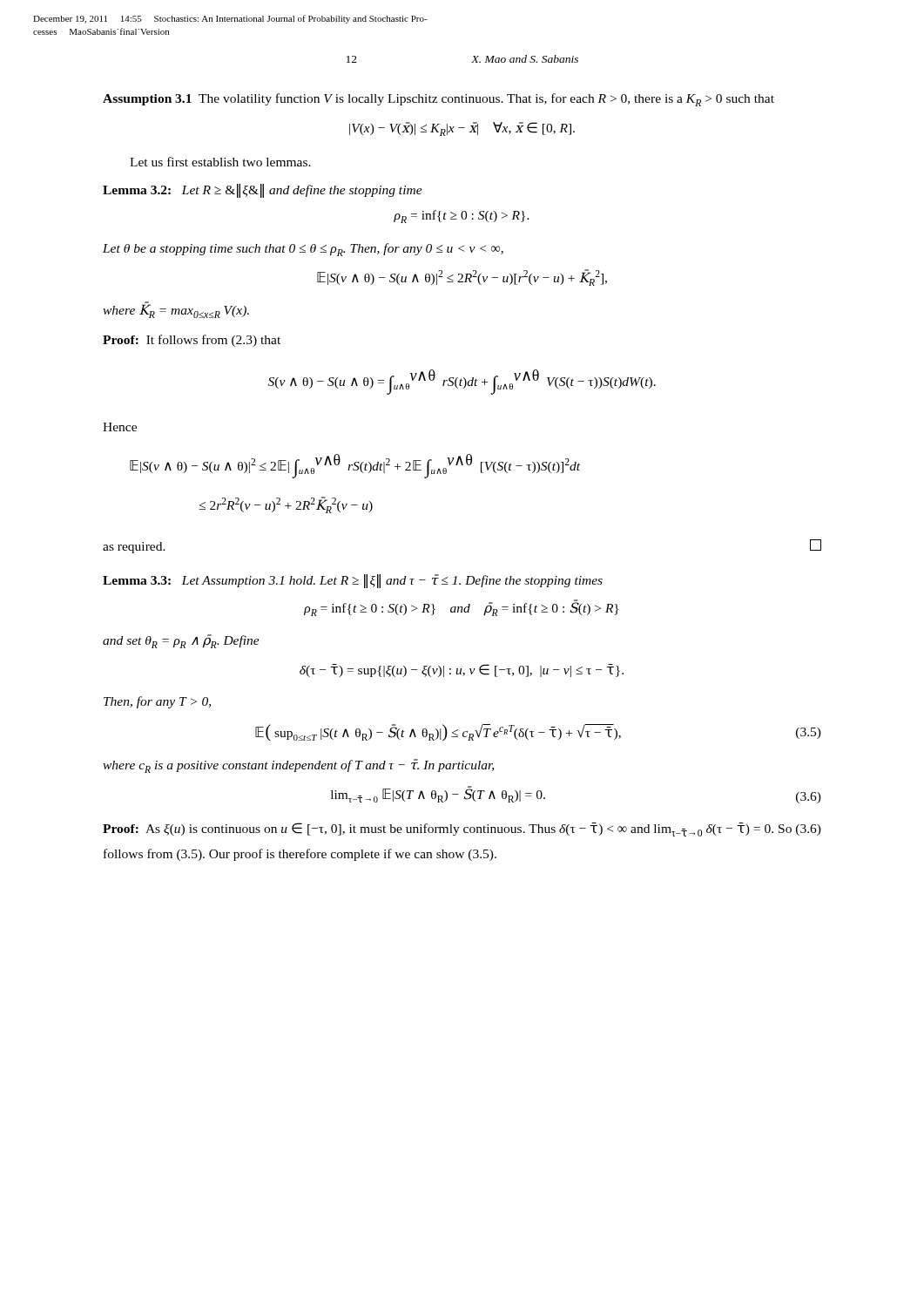
Task: Select the text block that says "Let θ be a stopping"
Action: point(303,249)
